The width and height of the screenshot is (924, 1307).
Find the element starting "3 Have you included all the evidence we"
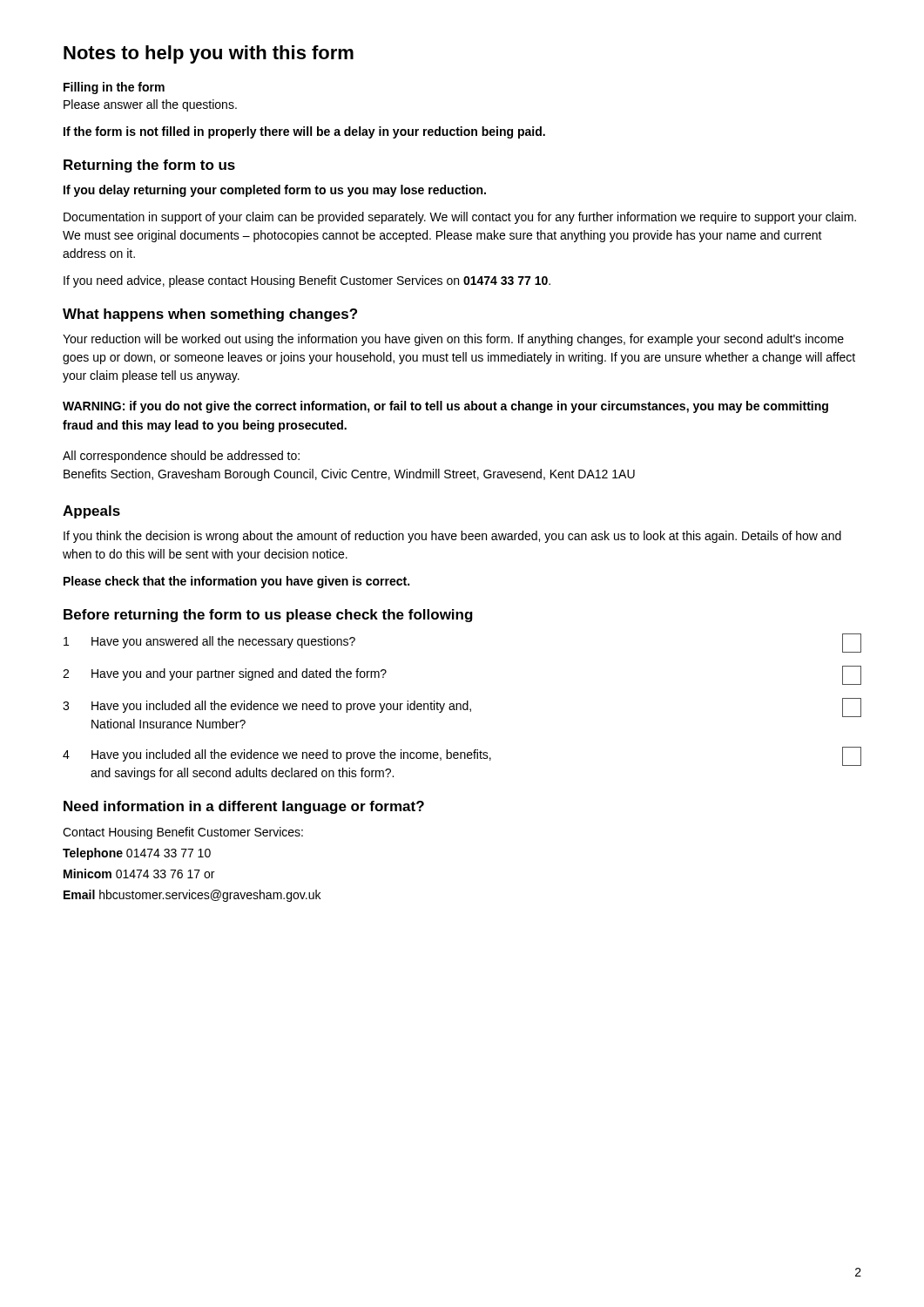[x=462, y=716]
